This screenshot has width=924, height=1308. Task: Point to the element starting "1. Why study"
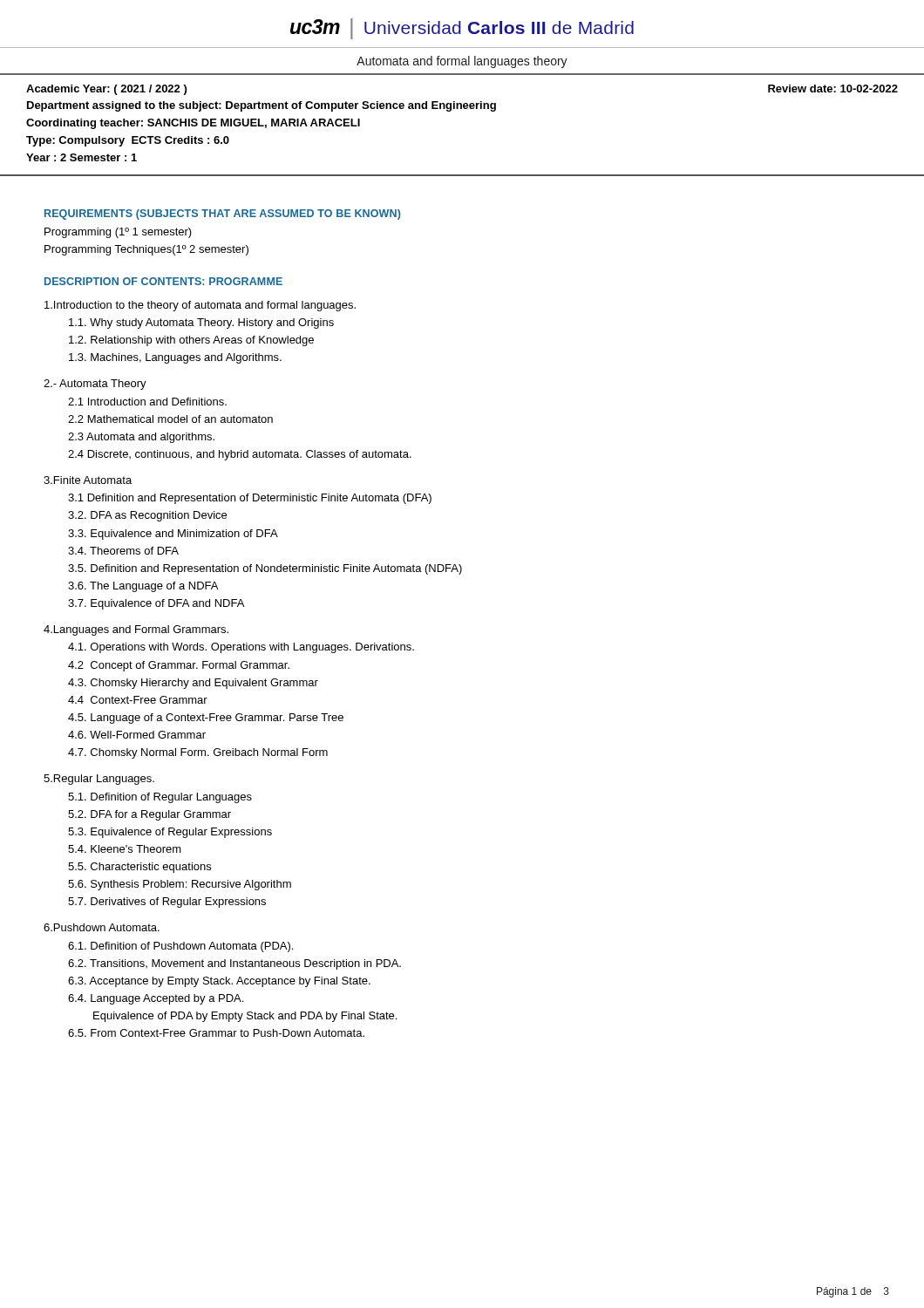201,322
